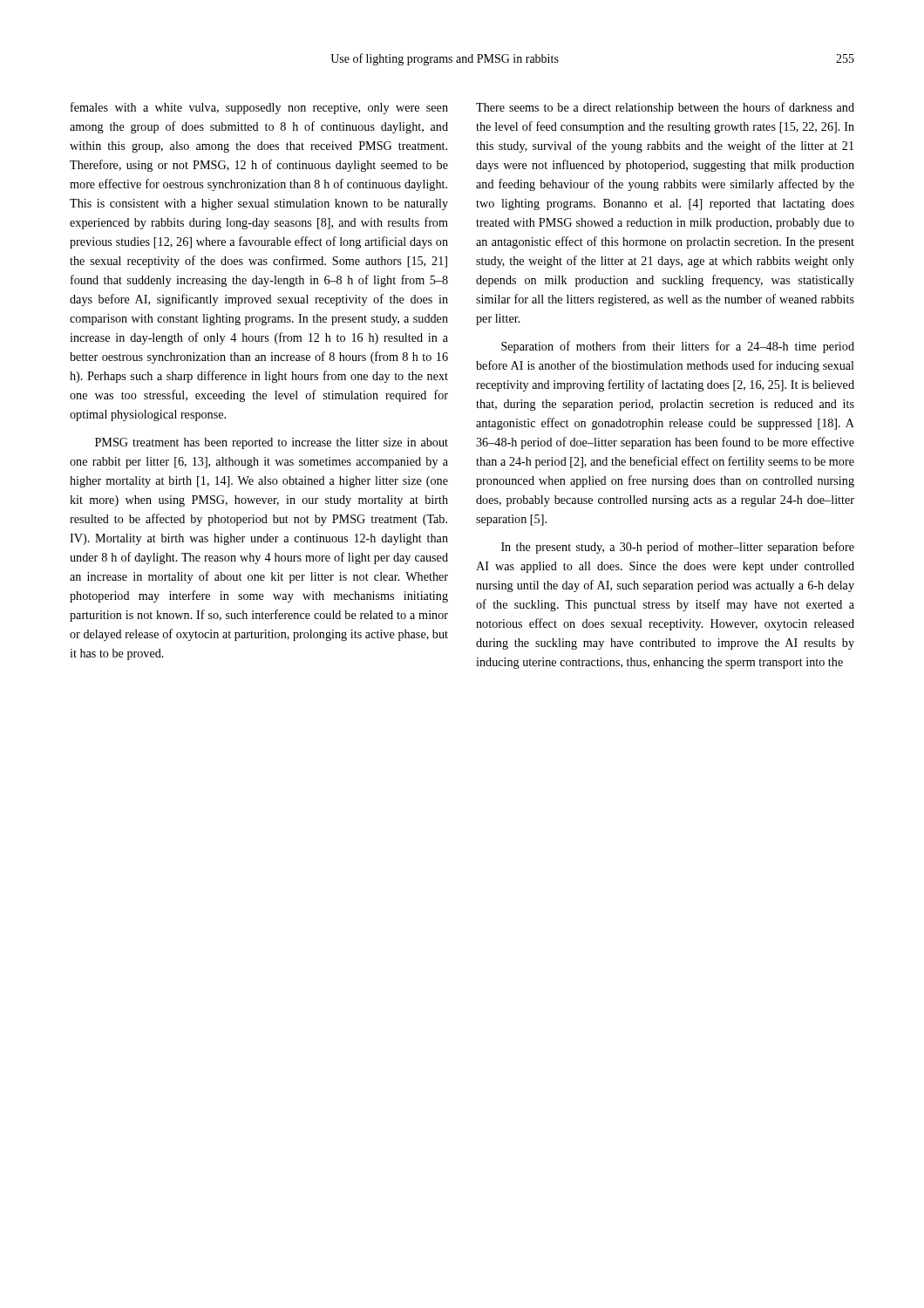Point to the region starting "females with a"
924x1308 pixels.
click(259, 261)
